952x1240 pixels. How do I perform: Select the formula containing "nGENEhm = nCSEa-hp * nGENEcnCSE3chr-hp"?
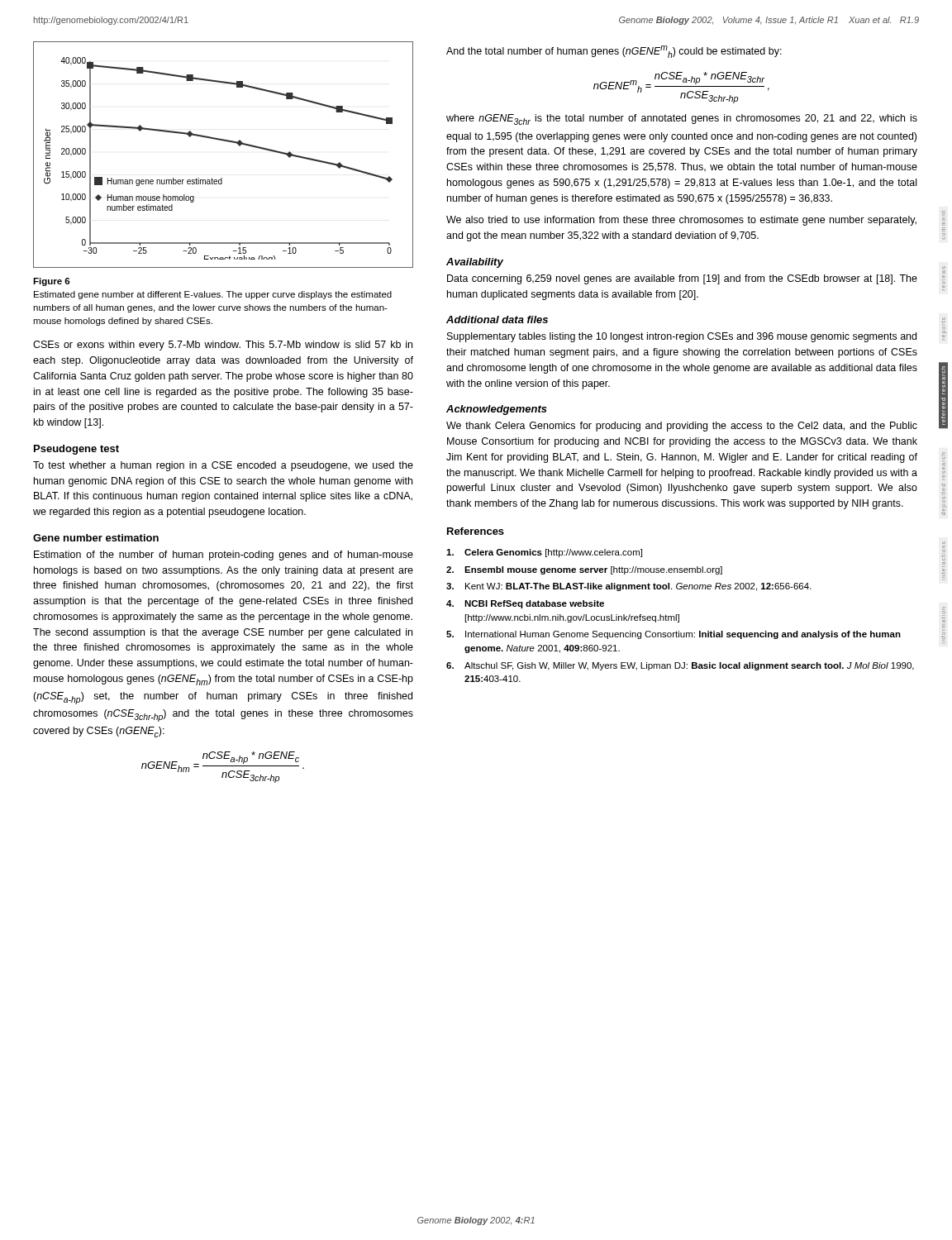coord(223,766)
